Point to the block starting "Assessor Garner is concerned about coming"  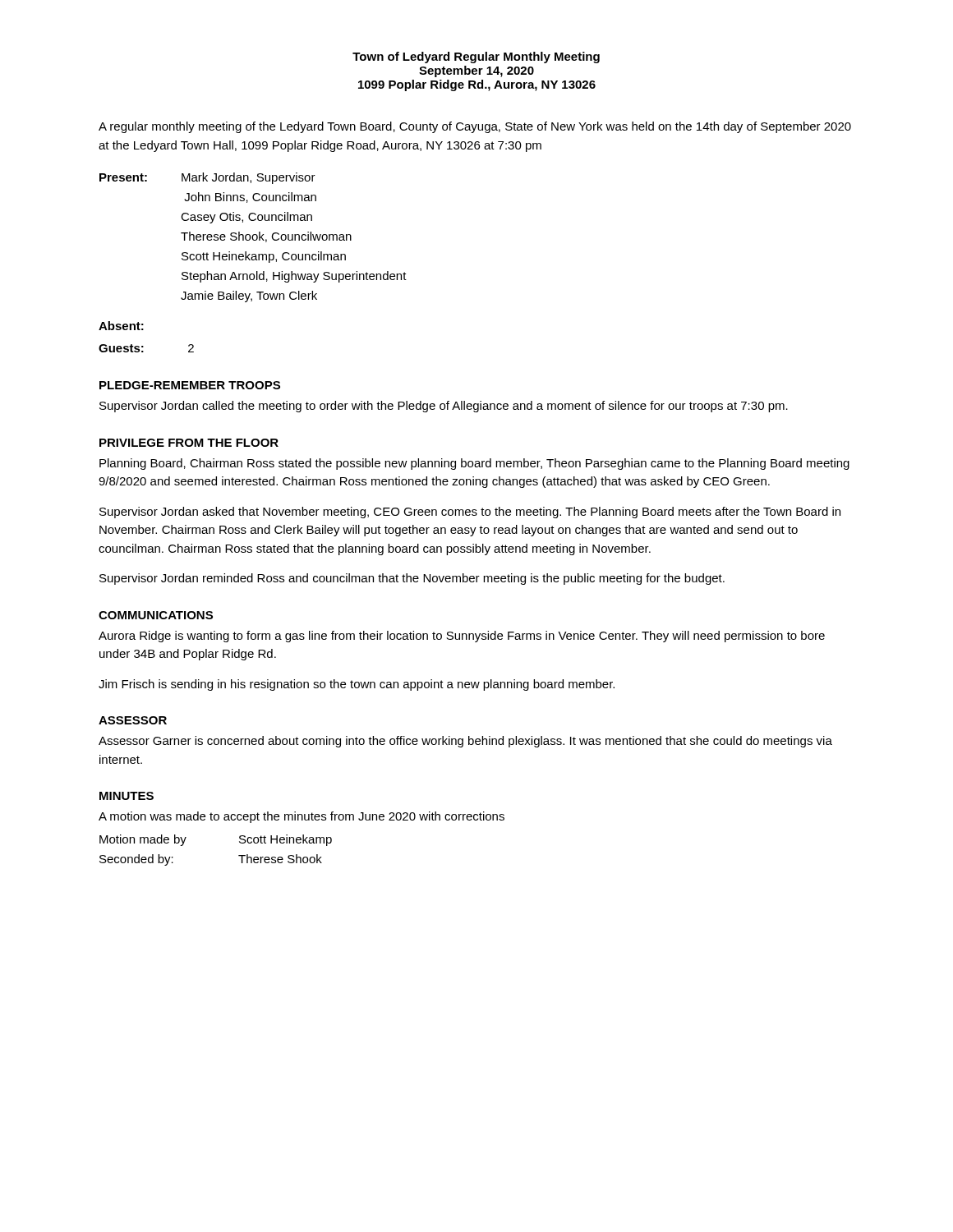465,750
